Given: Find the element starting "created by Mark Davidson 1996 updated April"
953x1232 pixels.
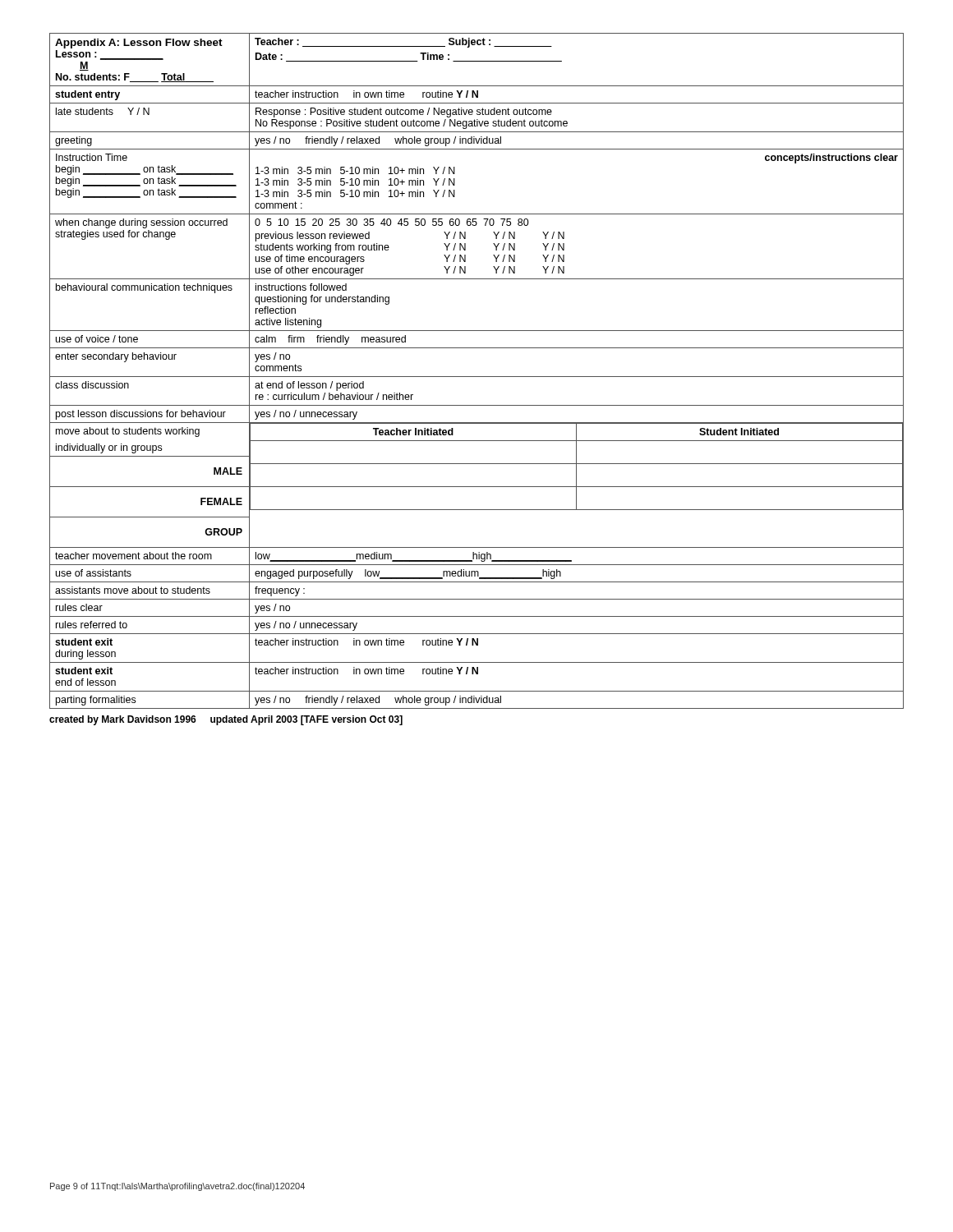Looking at the screenshot, I should tap(226, 719).
